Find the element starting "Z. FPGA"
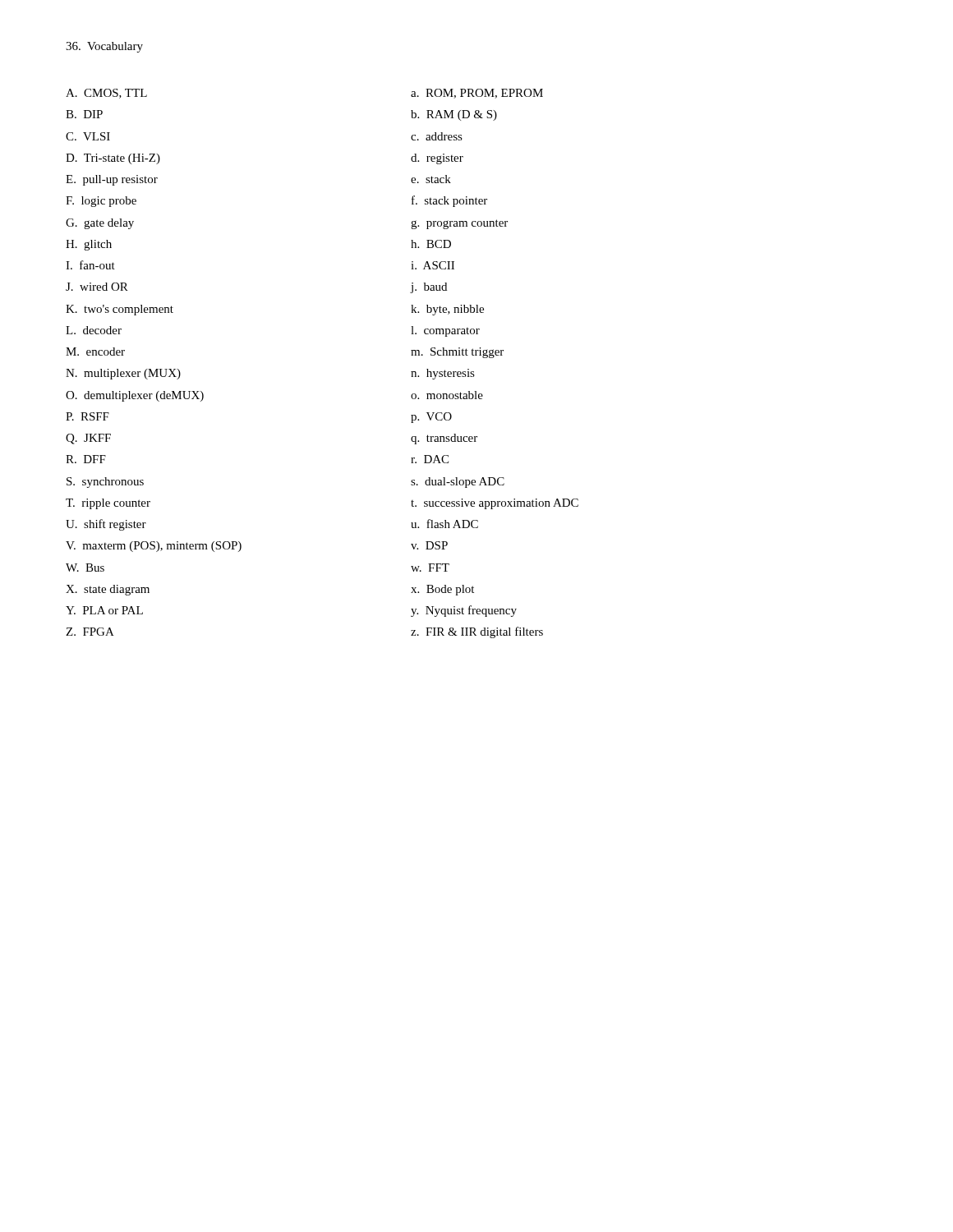The height and width of the screenshot is (1232, 953). [x=90, y=632]
